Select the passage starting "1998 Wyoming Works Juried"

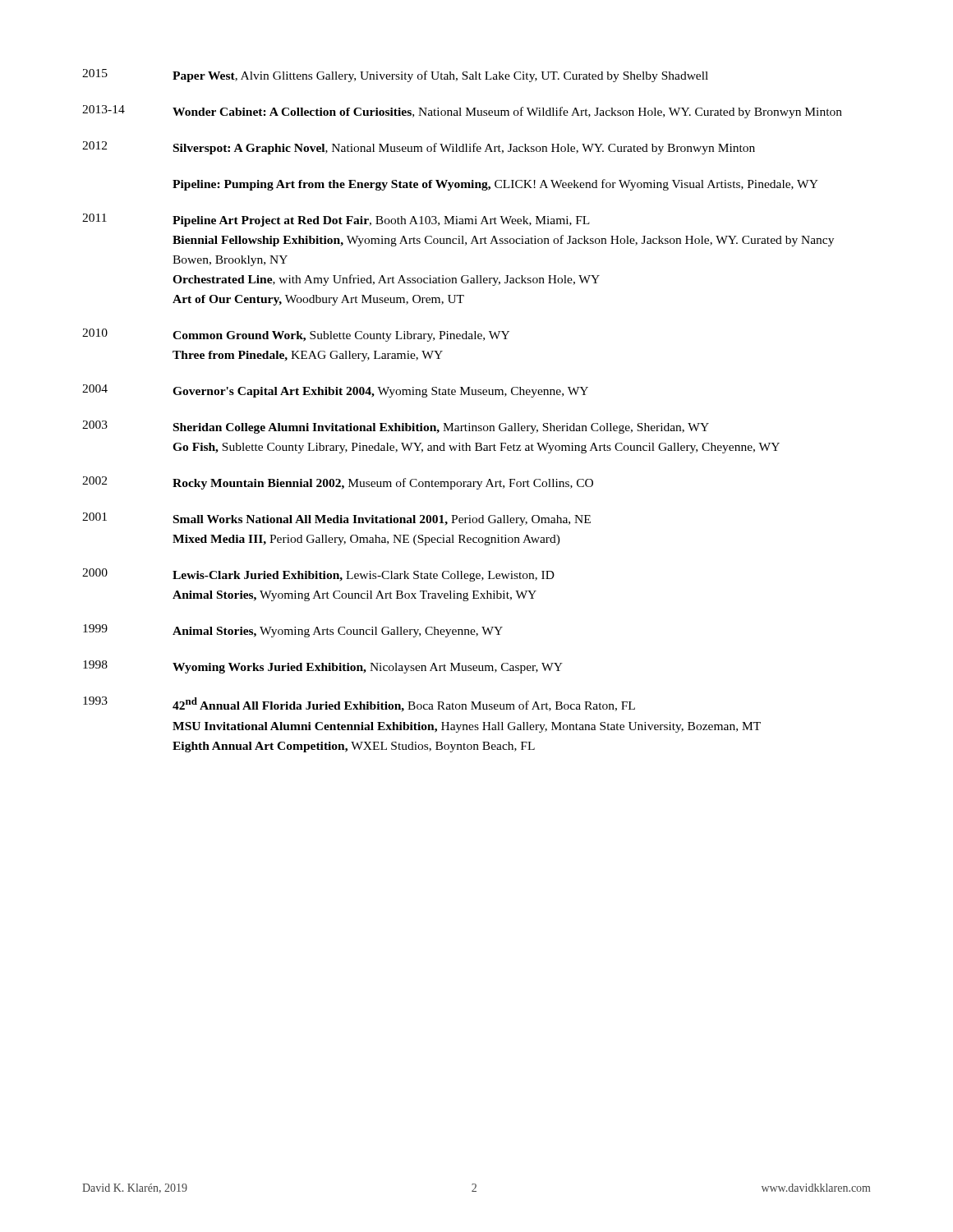(x=476, y=667)
